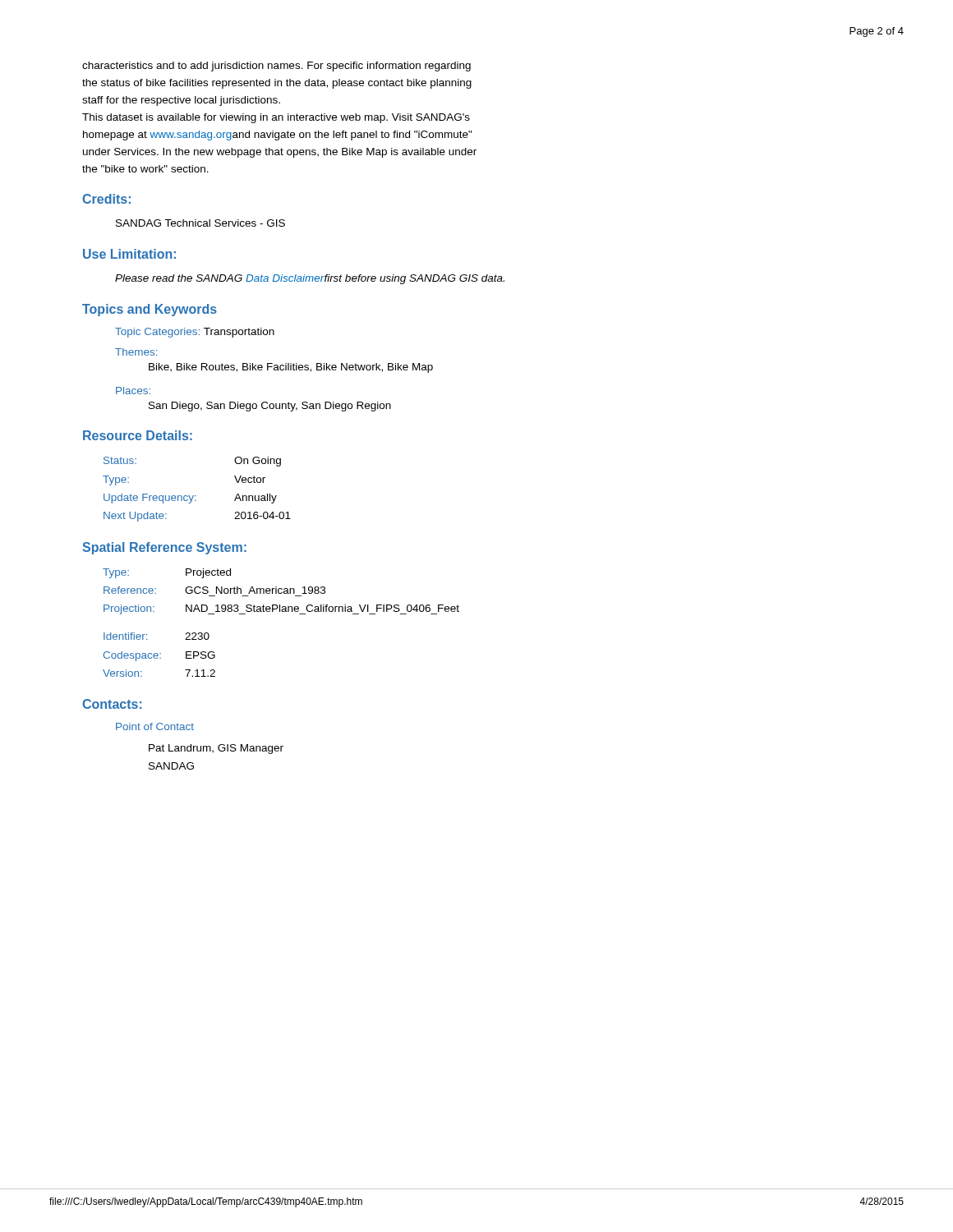
Task: Click on the region starting "Use Limitation:"
Action: 130,254
